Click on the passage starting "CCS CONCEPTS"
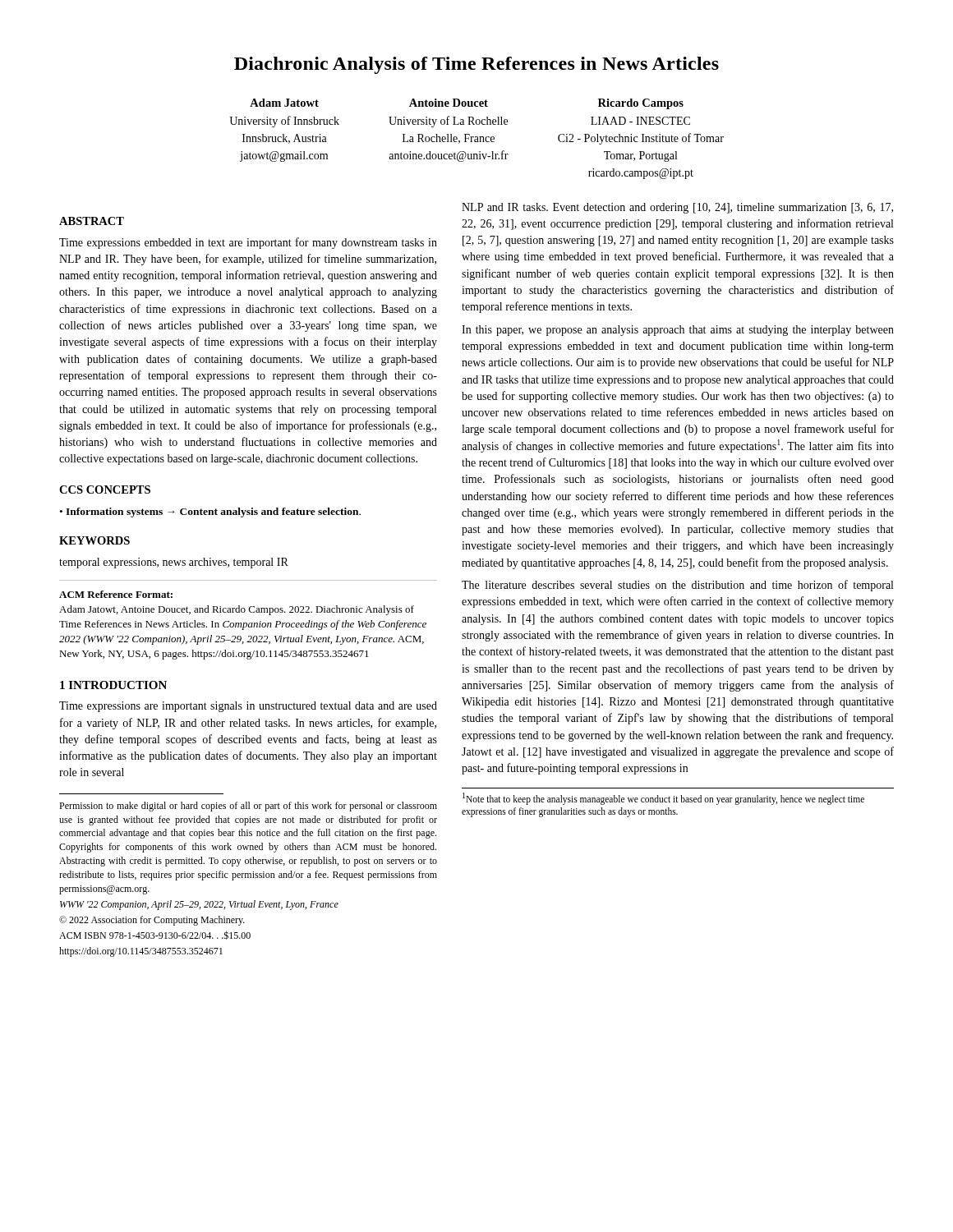Viewport: 953px width, 1232px height. (105, 489)
